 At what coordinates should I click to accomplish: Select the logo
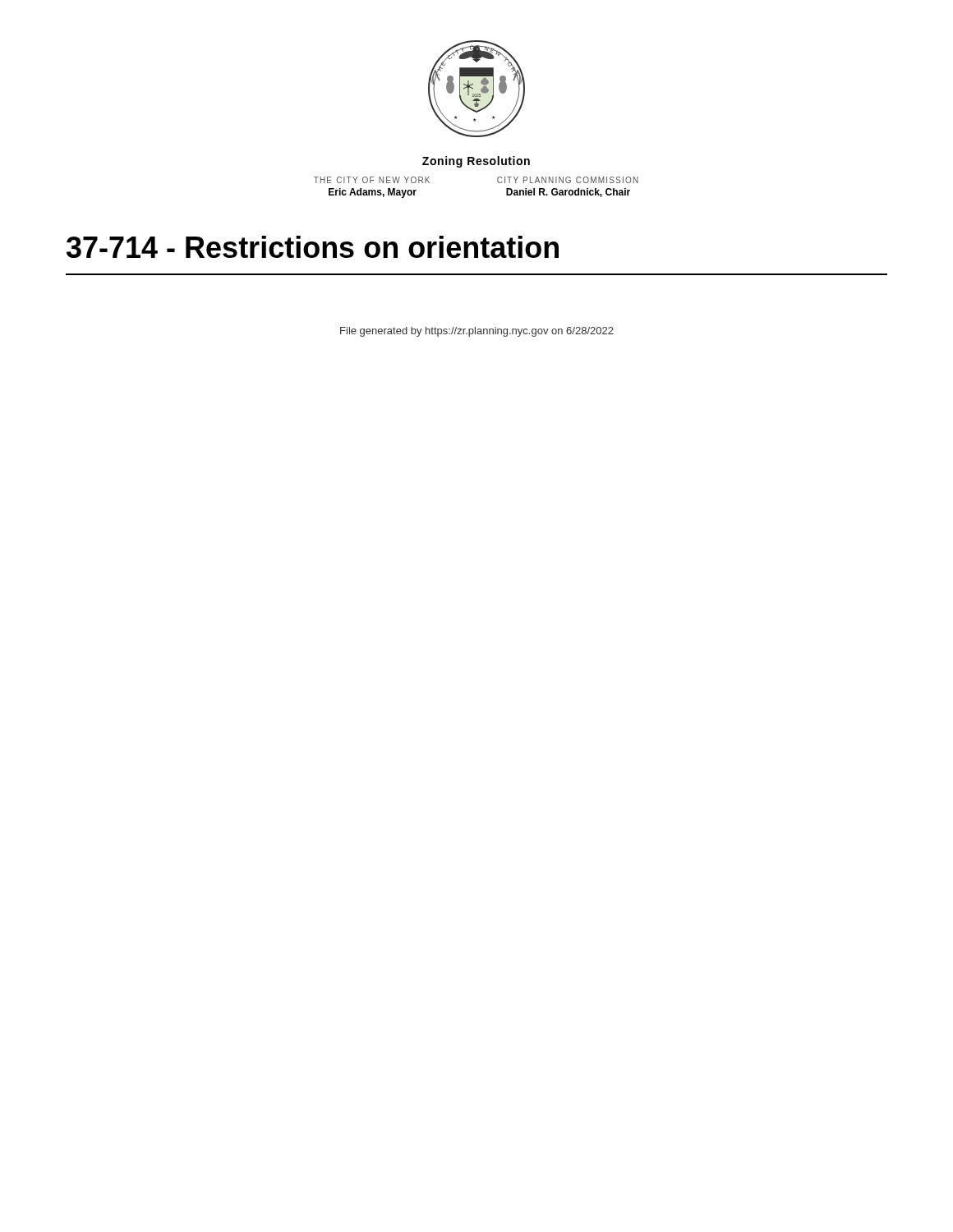tap(476, 90)
